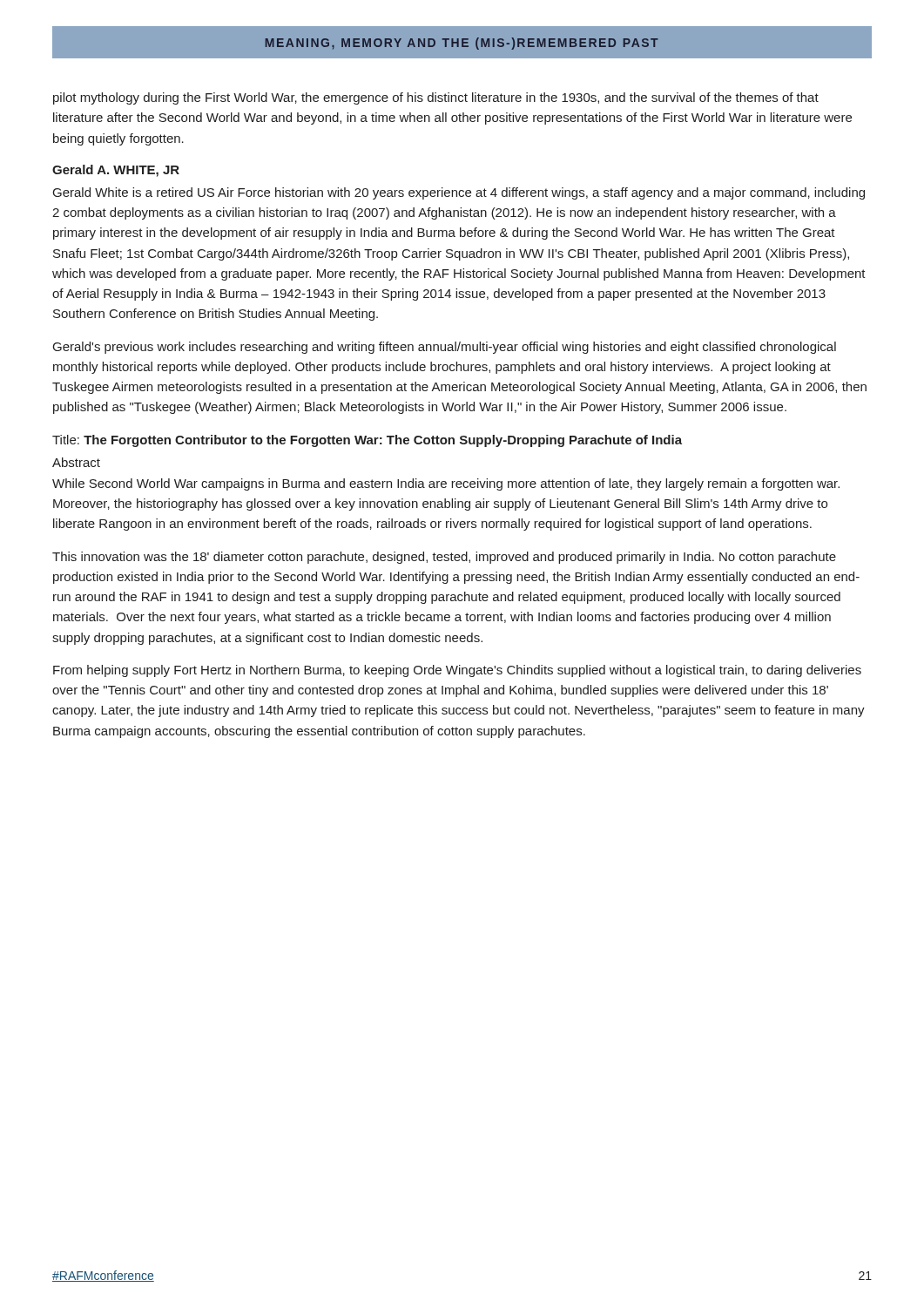This screenshot has height=1307, width=924.
Task: Find the region starting "While Second World War campaigns in Burma and"
Action: coord(448,503)
